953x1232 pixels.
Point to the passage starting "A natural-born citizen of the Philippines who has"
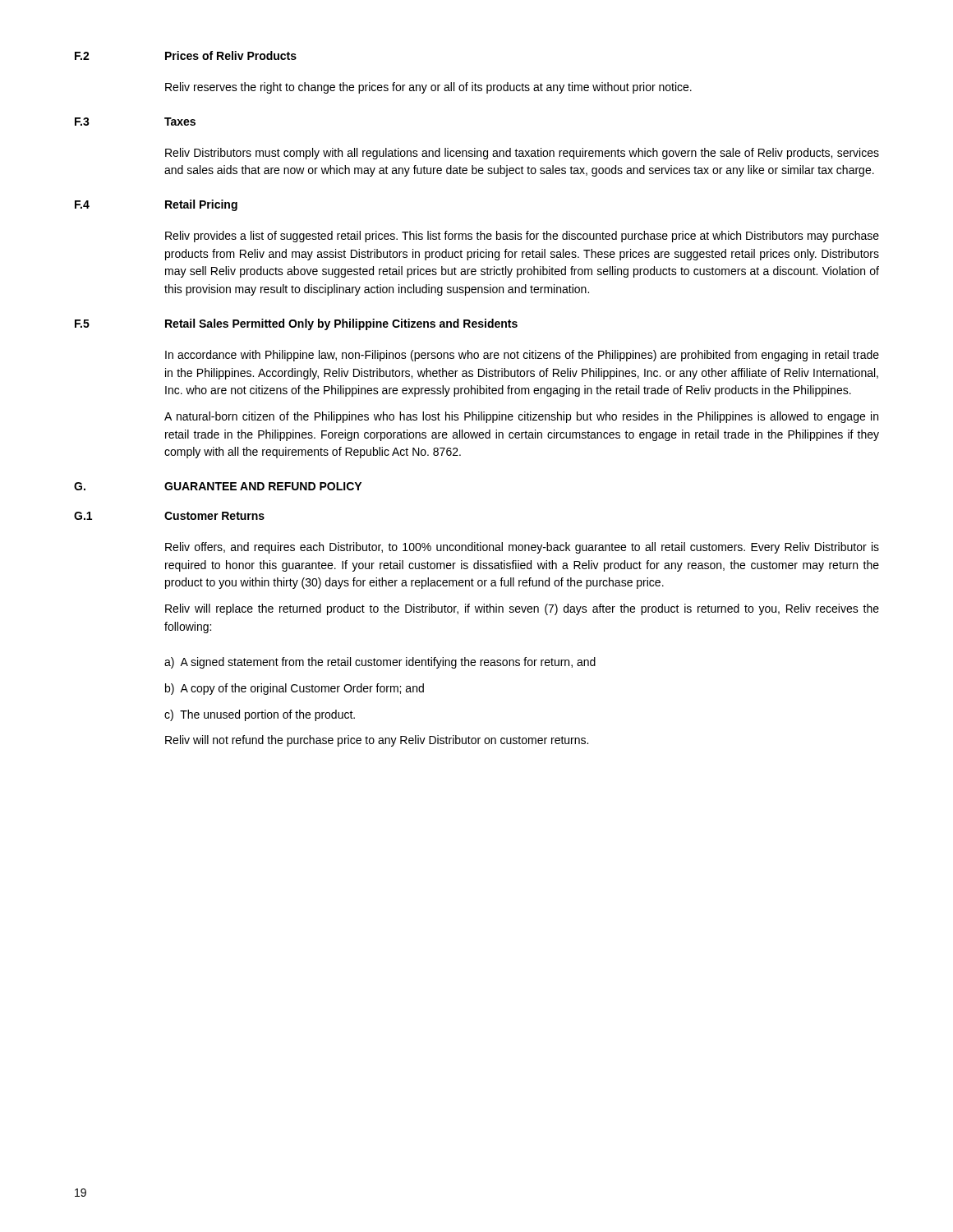tap(522, 434)
